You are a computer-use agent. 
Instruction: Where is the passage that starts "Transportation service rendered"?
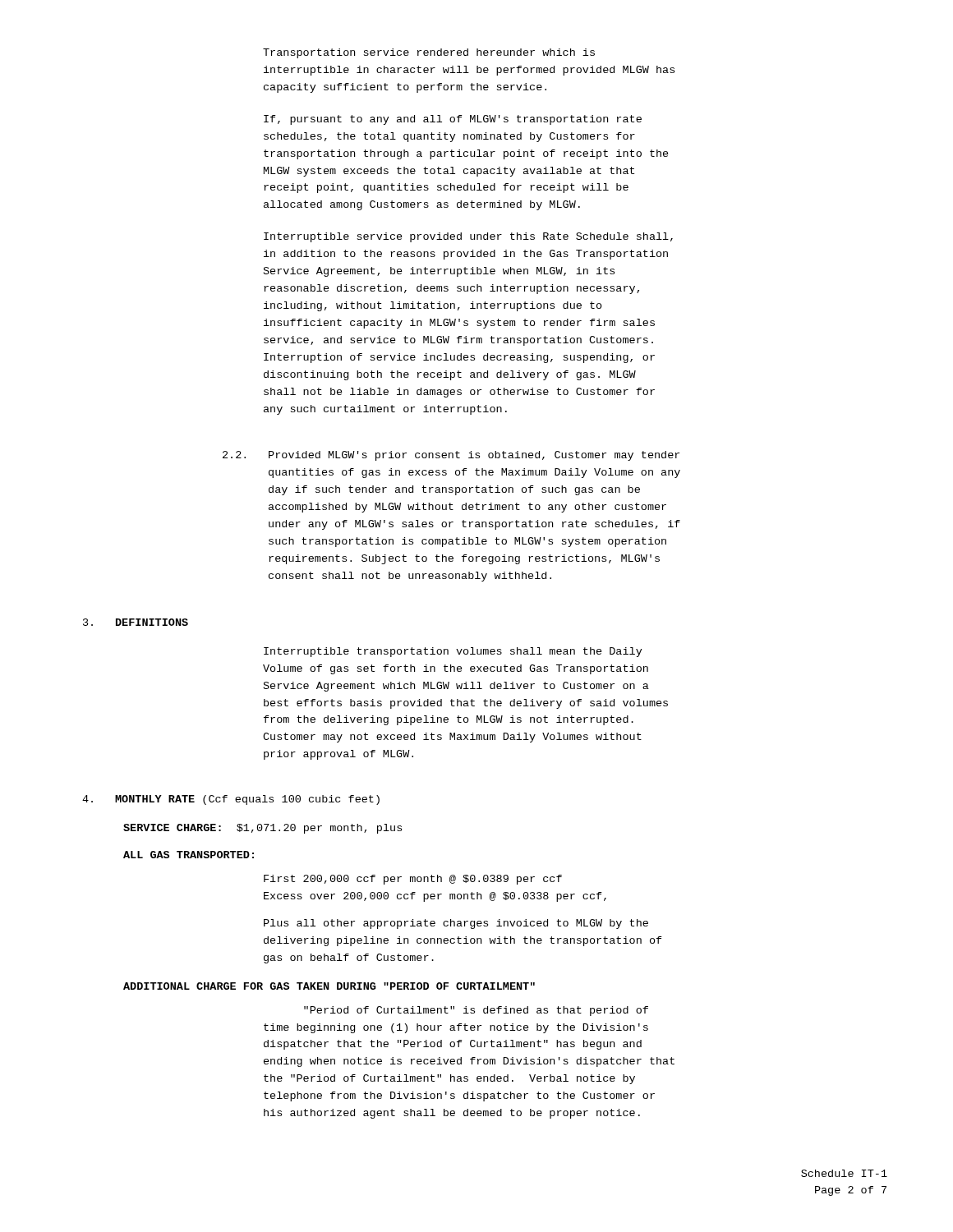(469, 70)
